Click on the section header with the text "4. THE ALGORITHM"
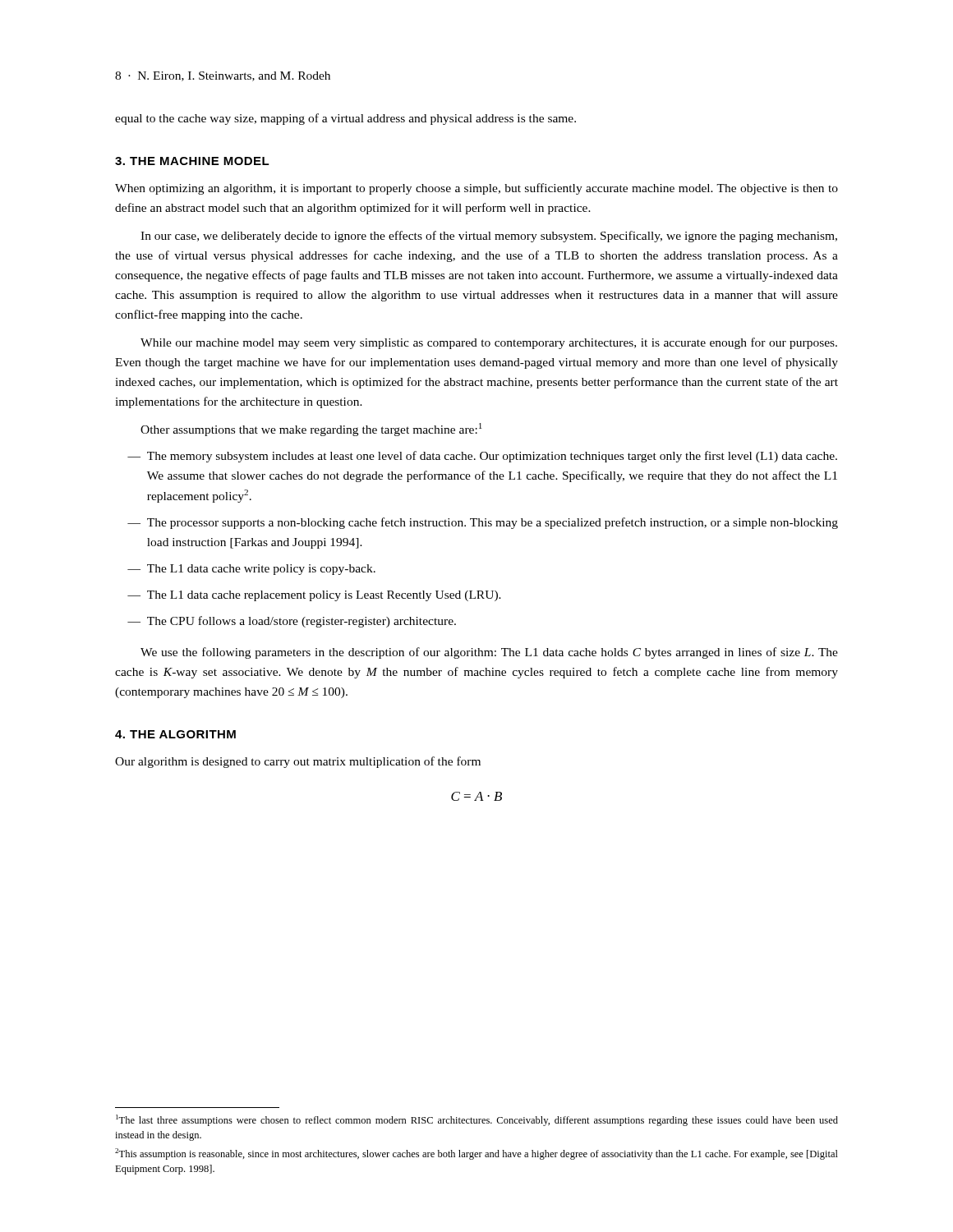 tap(176, 734)
